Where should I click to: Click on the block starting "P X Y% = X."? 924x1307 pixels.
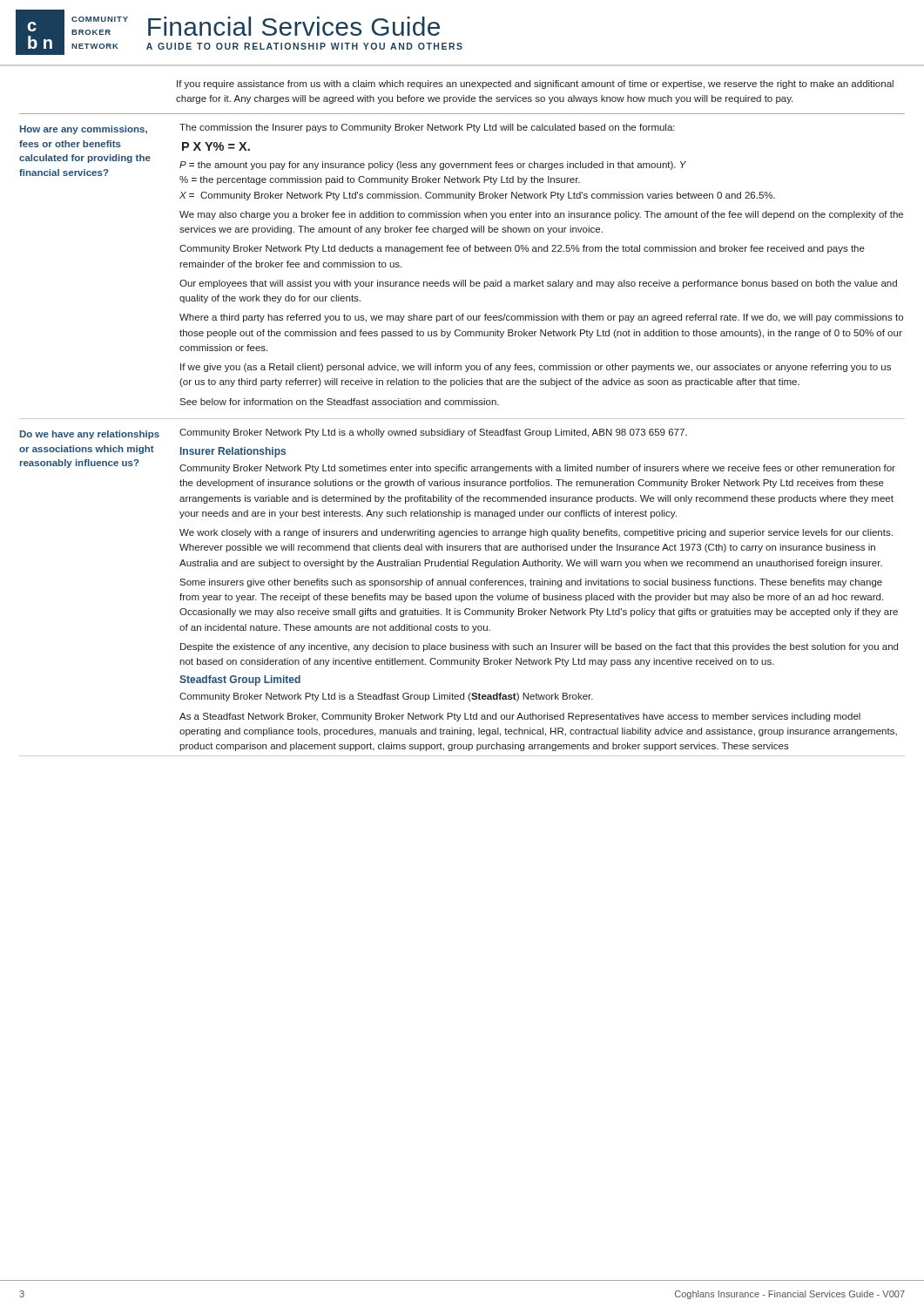pyautogui.click(x=216, y=147)
